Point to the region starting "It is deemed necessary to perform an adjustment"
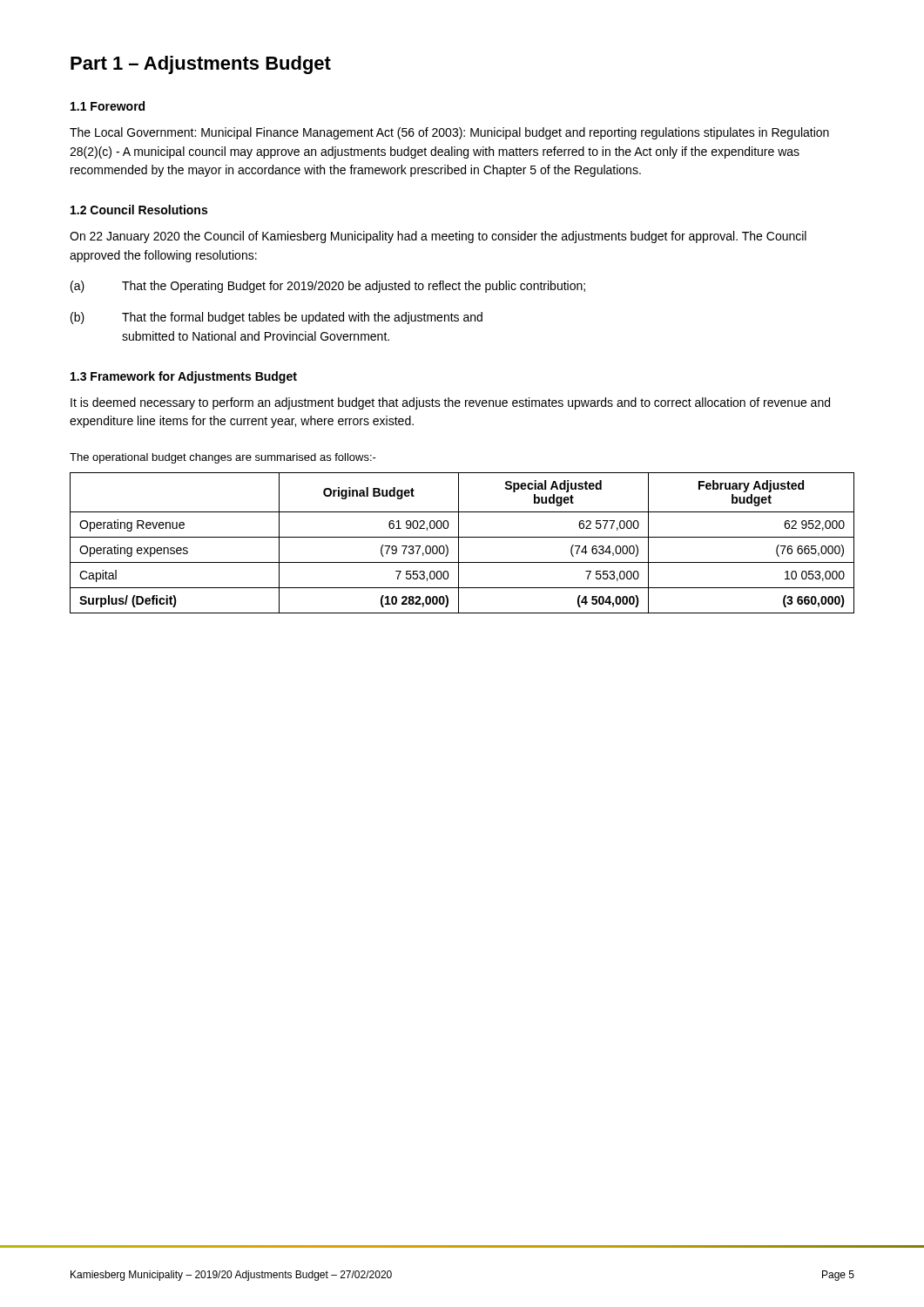The width and height of the screenshot is (924, 1307). click(x=450, y=412)
